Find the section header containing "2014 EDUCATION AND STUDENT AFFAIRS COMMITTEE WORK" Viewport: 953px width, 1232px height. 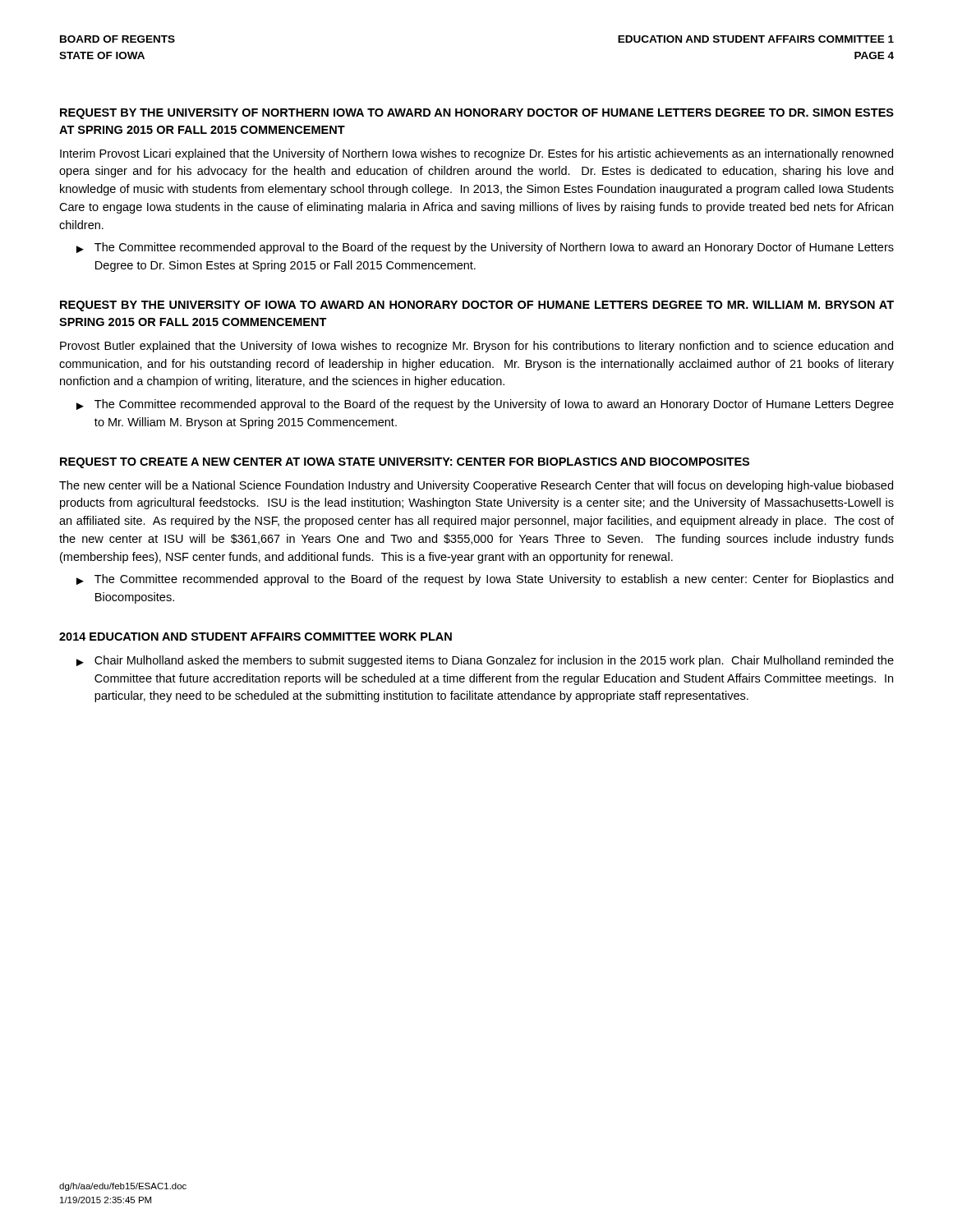pyautogui.click(x=256, y=636)
